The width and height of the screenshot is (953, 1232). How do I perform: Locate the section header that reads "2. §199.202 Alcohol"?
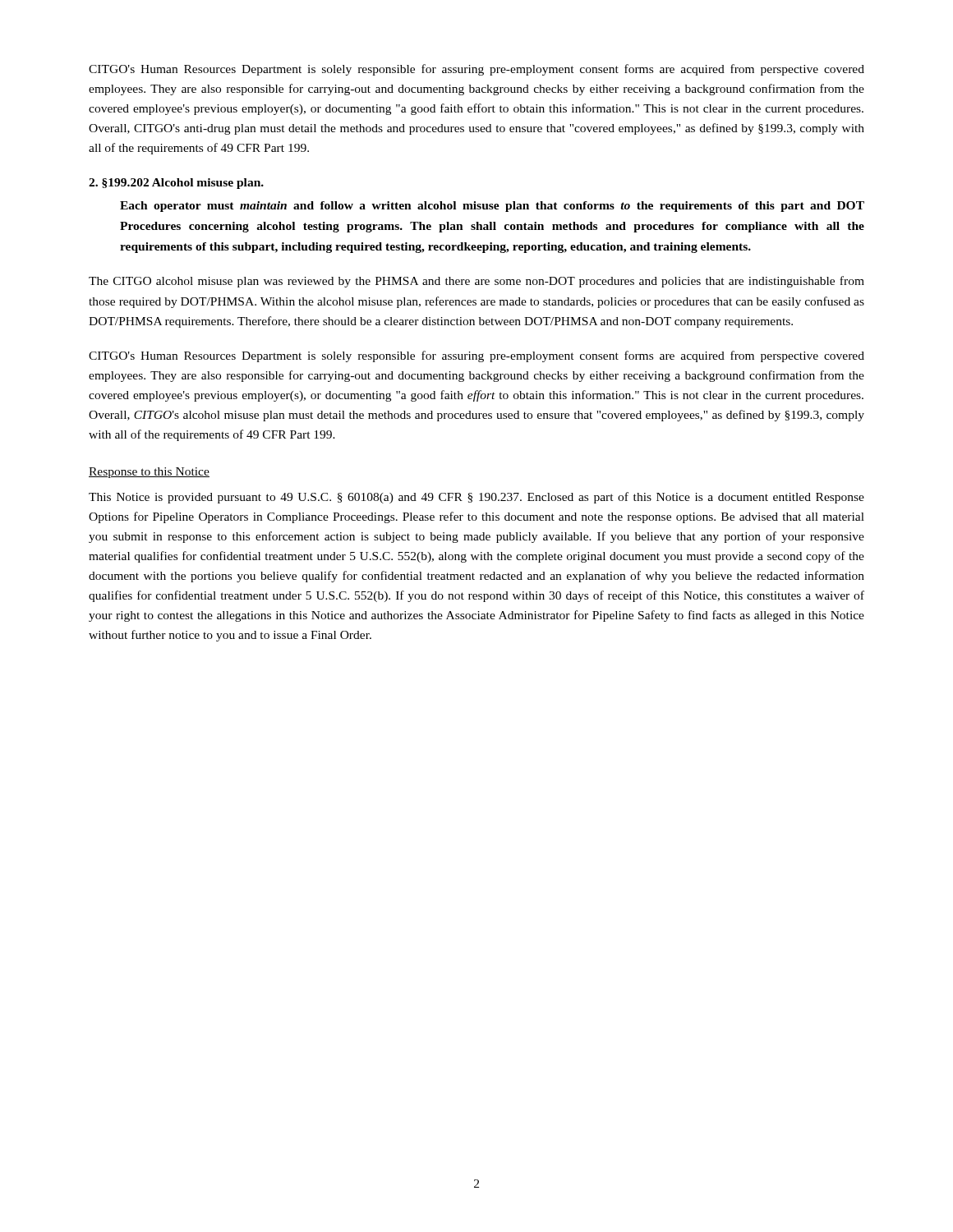point(176,182)
